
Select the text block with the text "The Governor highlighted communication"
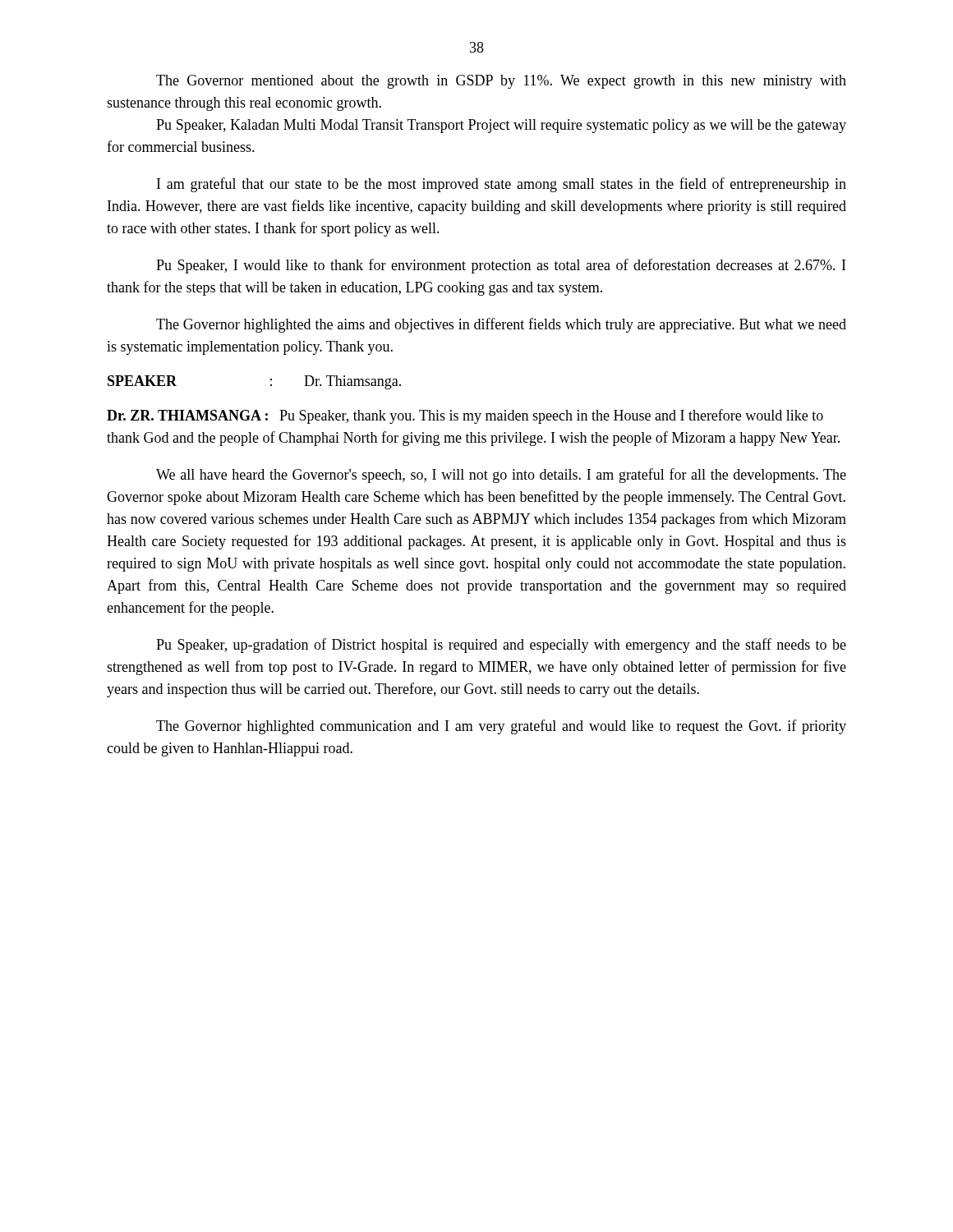point(476,738)
